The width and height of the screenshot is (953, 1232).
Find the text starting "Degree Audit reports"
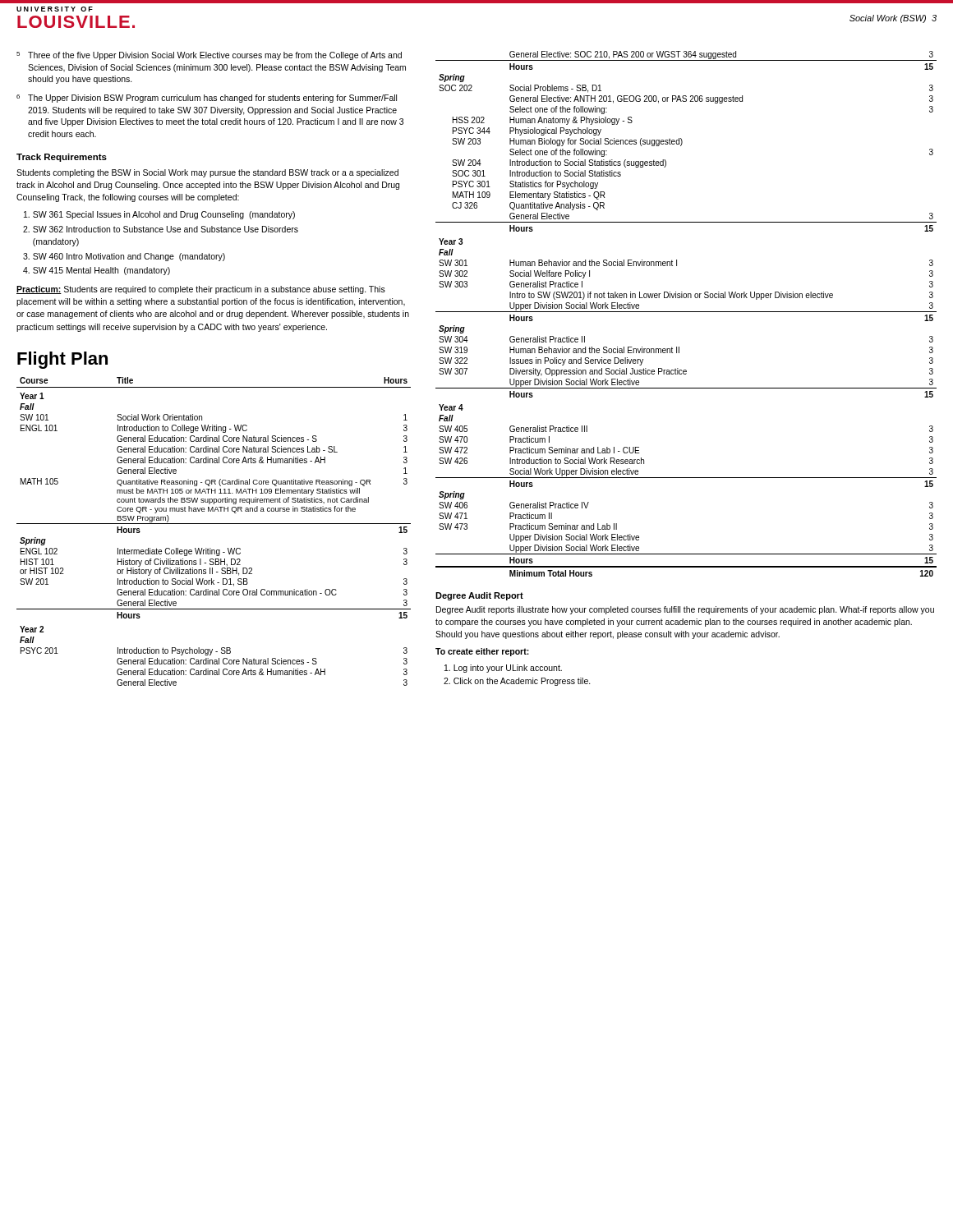[685, 622]
